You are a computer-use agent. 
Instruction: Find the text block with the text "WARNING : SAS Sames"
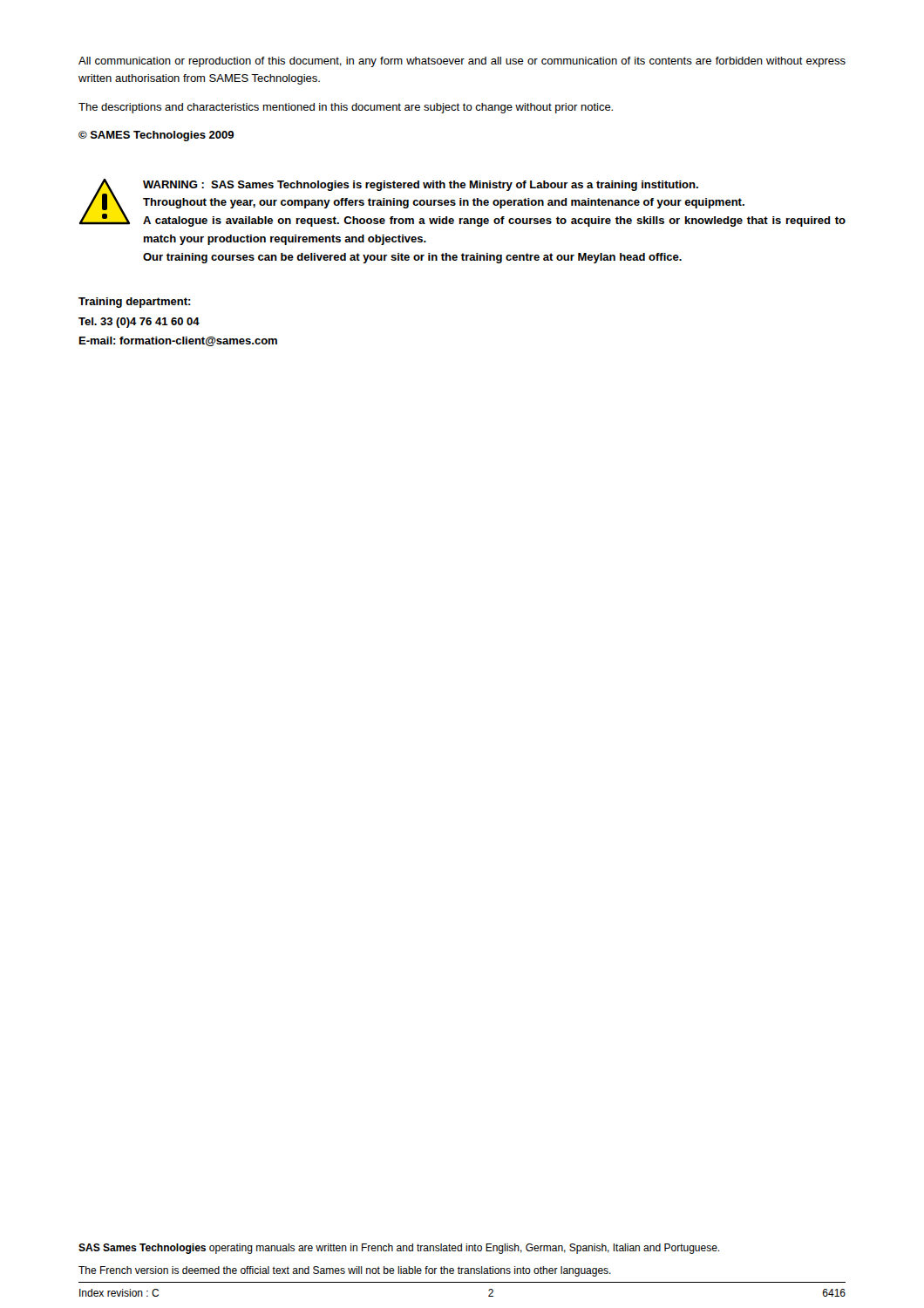pos(494,221)
